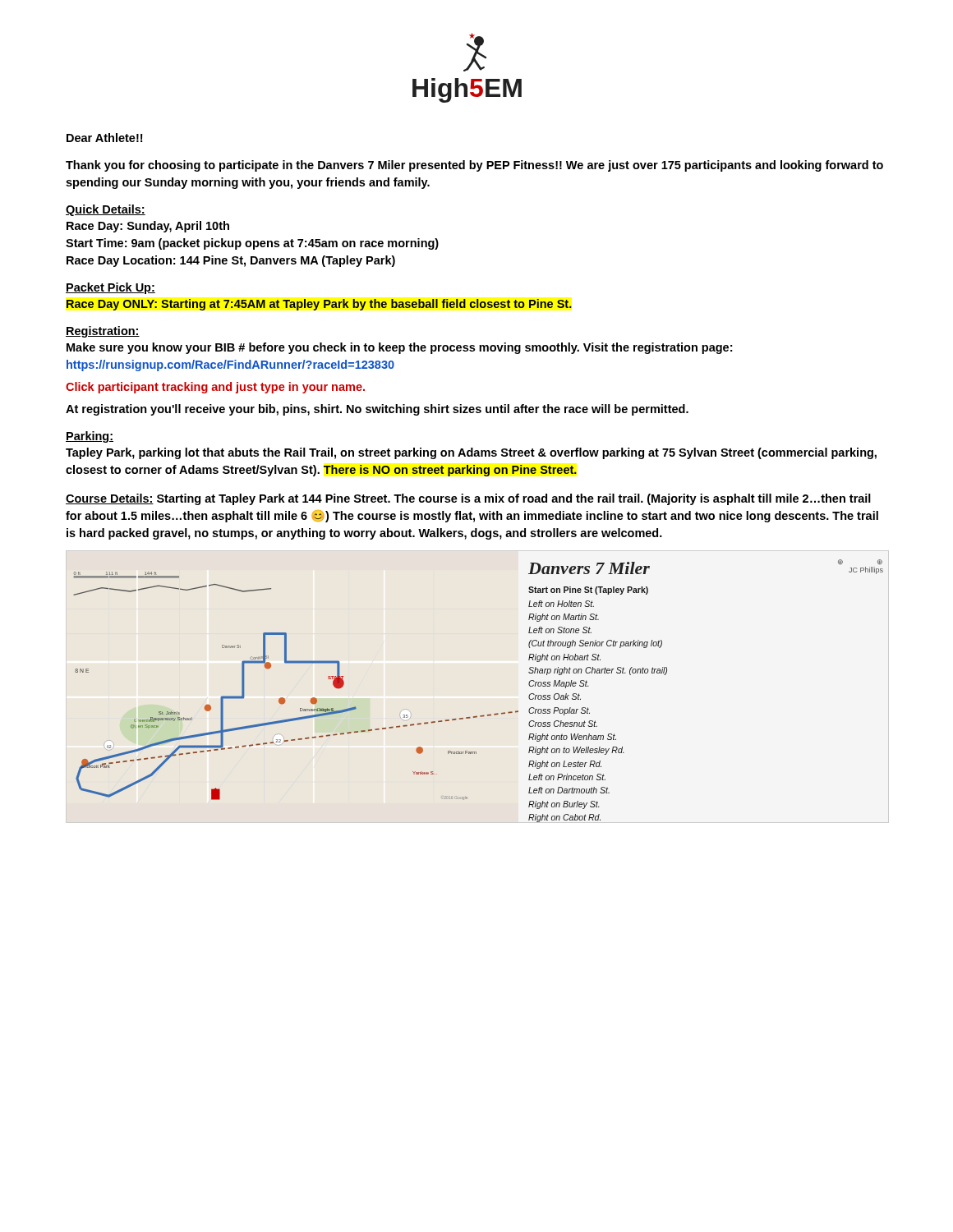Find the map
The image size is (953, 1232).
[477, 687]
